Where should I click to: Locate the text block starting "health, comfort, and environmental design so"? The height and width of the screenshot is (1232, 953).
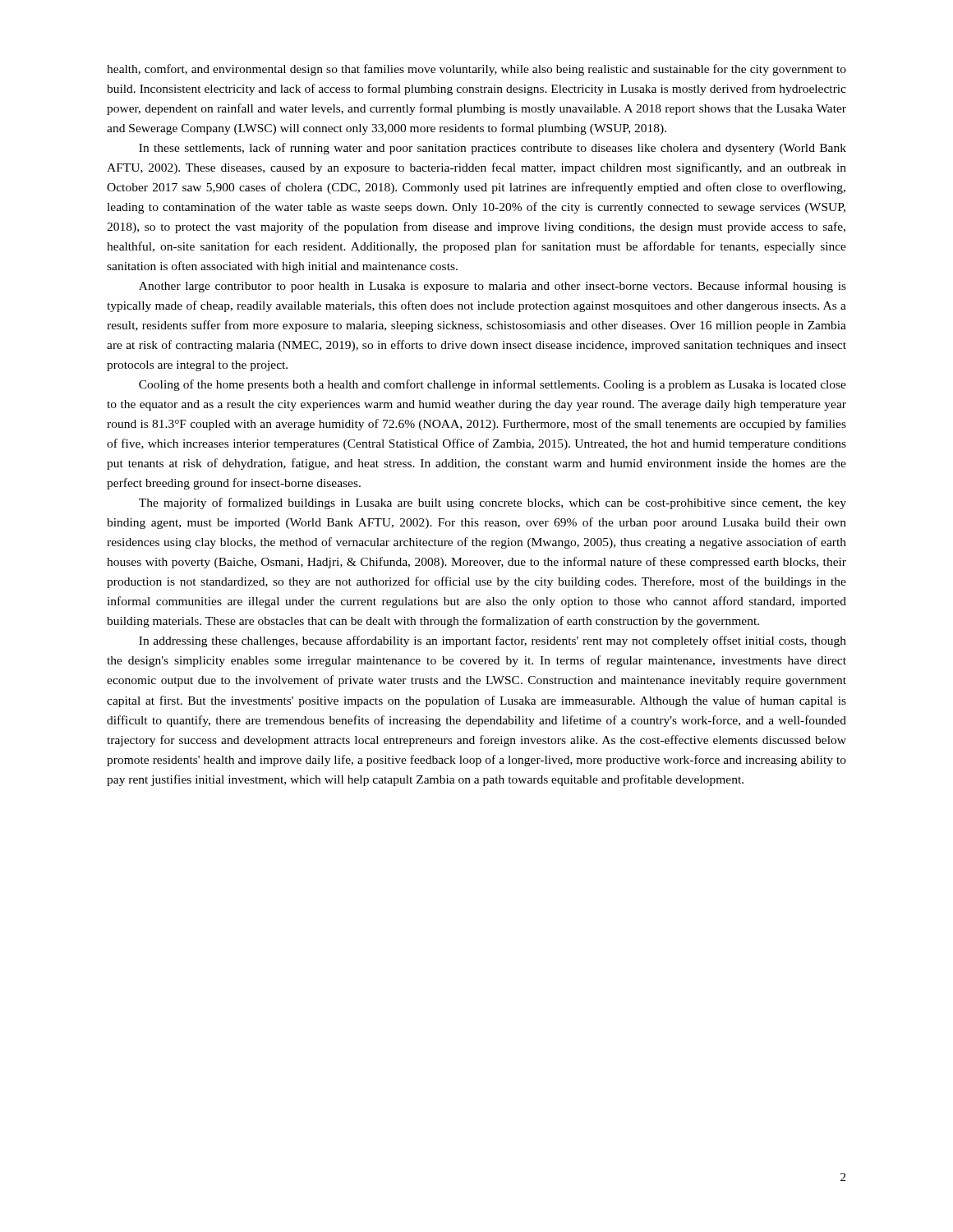point(476,424)
